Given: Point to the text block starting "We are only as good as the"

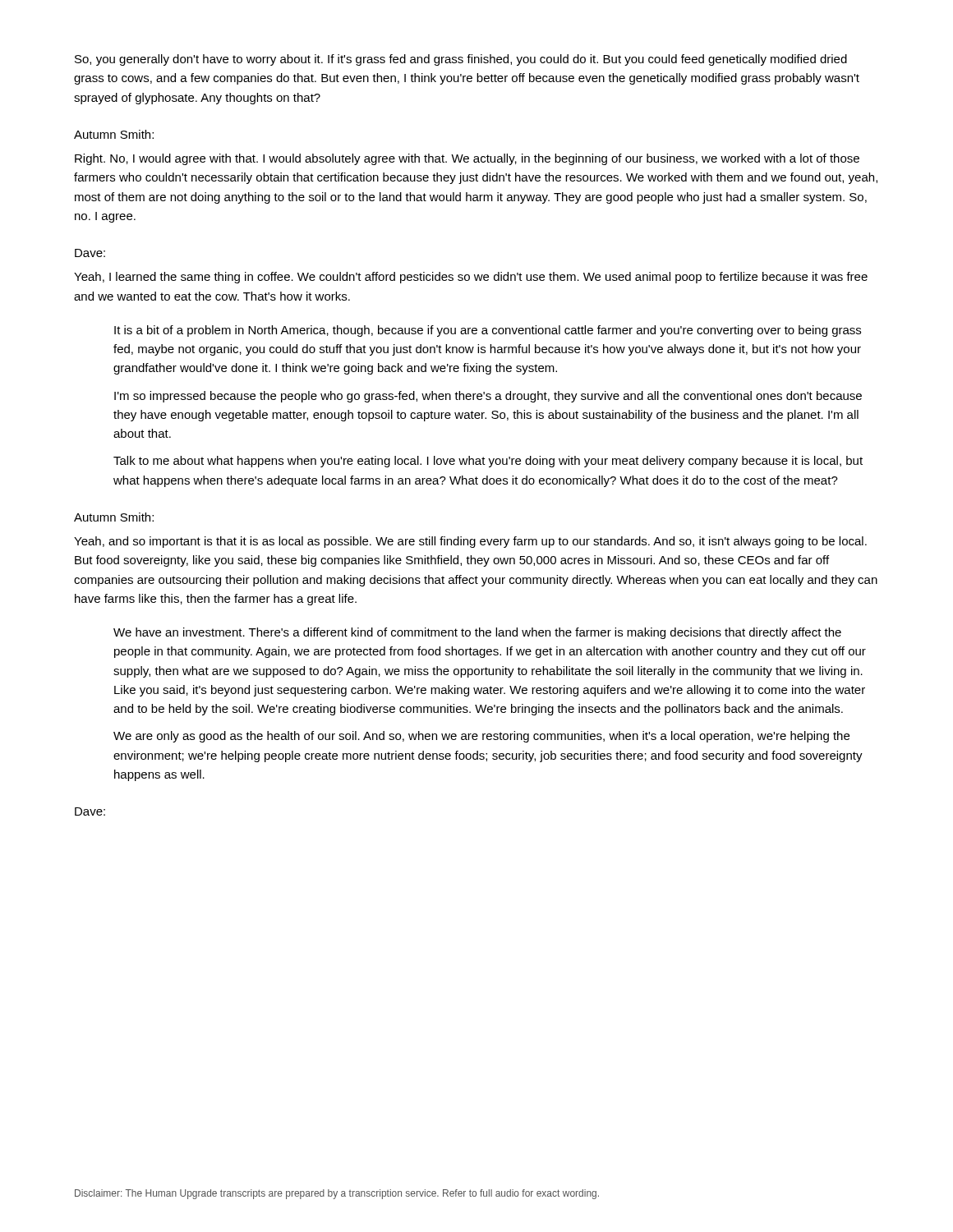Looking at the screenshot, I should (x=488, y=755).
